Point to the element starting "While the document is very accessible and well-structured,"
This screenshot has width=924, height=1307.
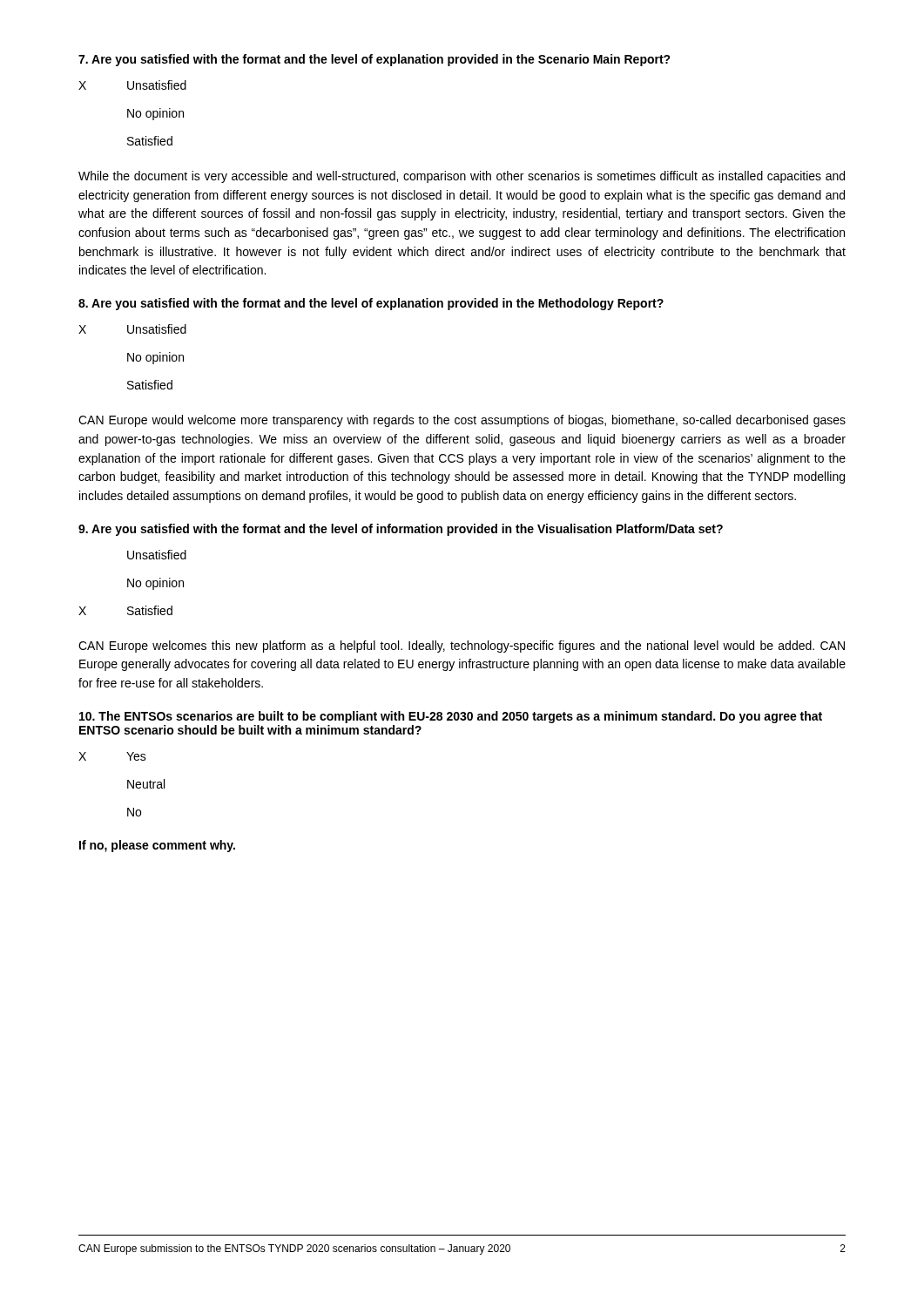point(462,223)
